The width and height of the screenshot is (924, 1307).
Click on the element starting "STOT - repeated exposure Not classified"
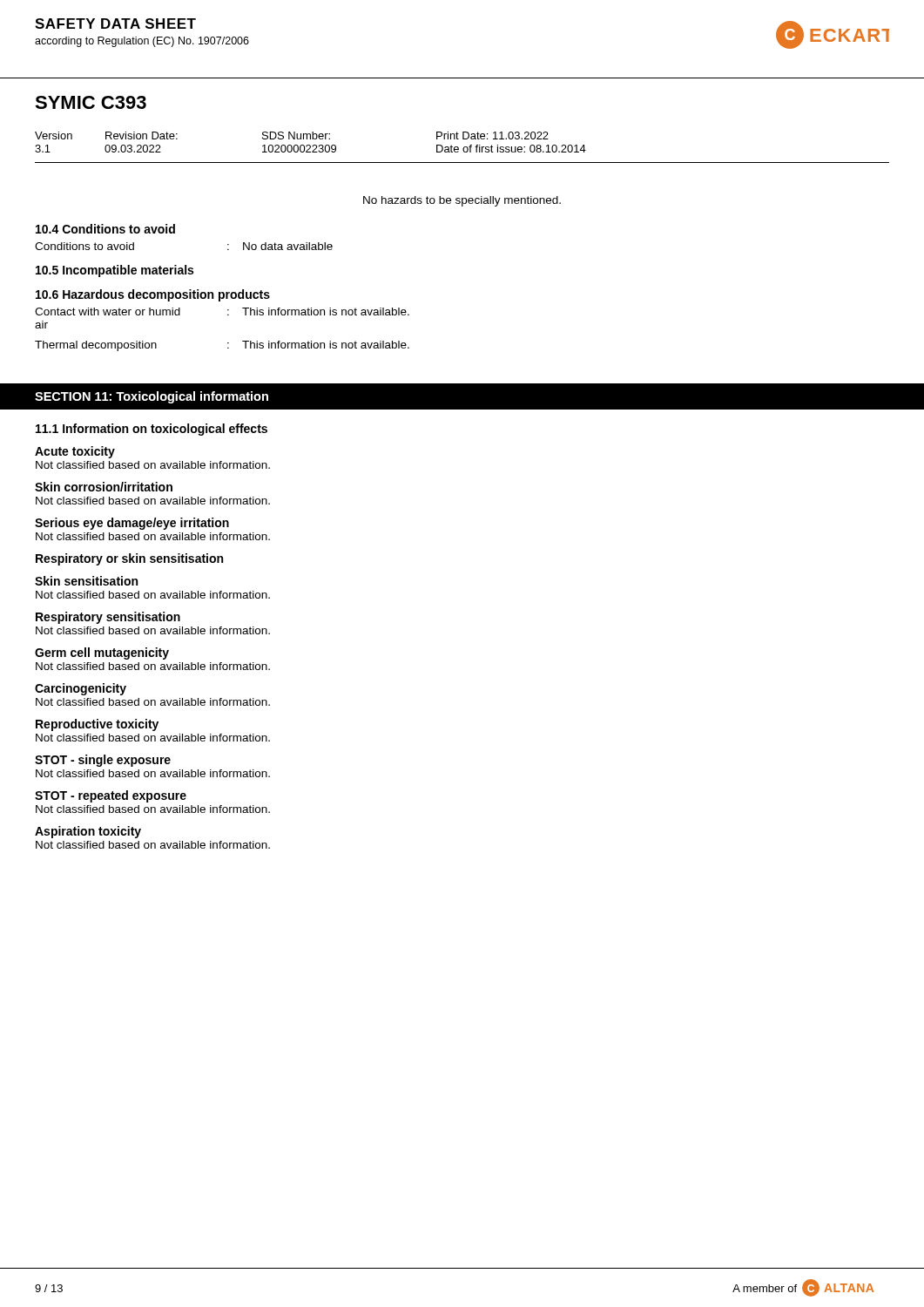click(x=111, y=796)
